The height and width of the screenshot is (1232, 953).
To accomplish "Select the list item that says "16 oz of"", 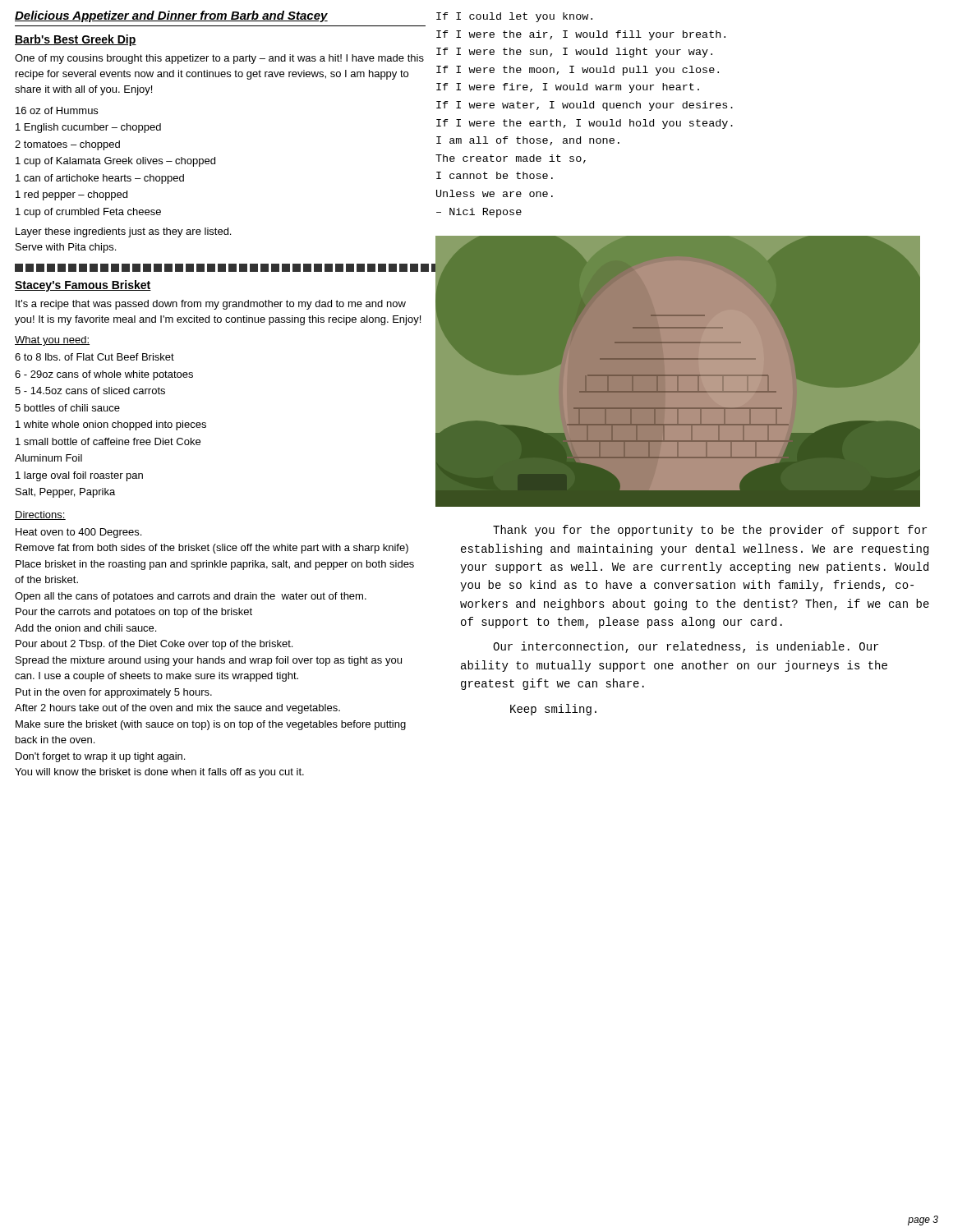I will point(57,110).
